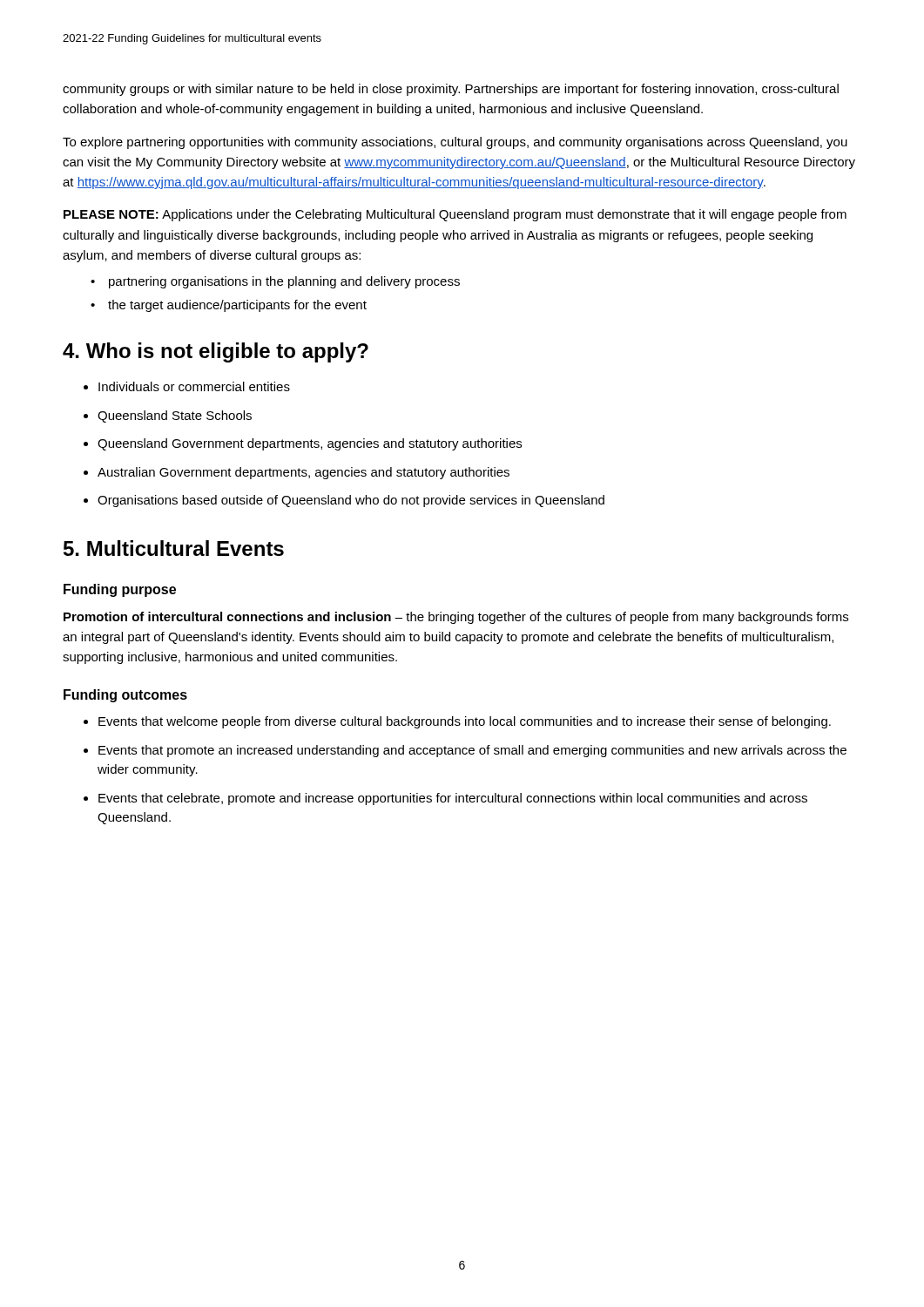Locate the passage starting "Events that promote an increased understanding"

pyautogui.click(x=472, y=759)
